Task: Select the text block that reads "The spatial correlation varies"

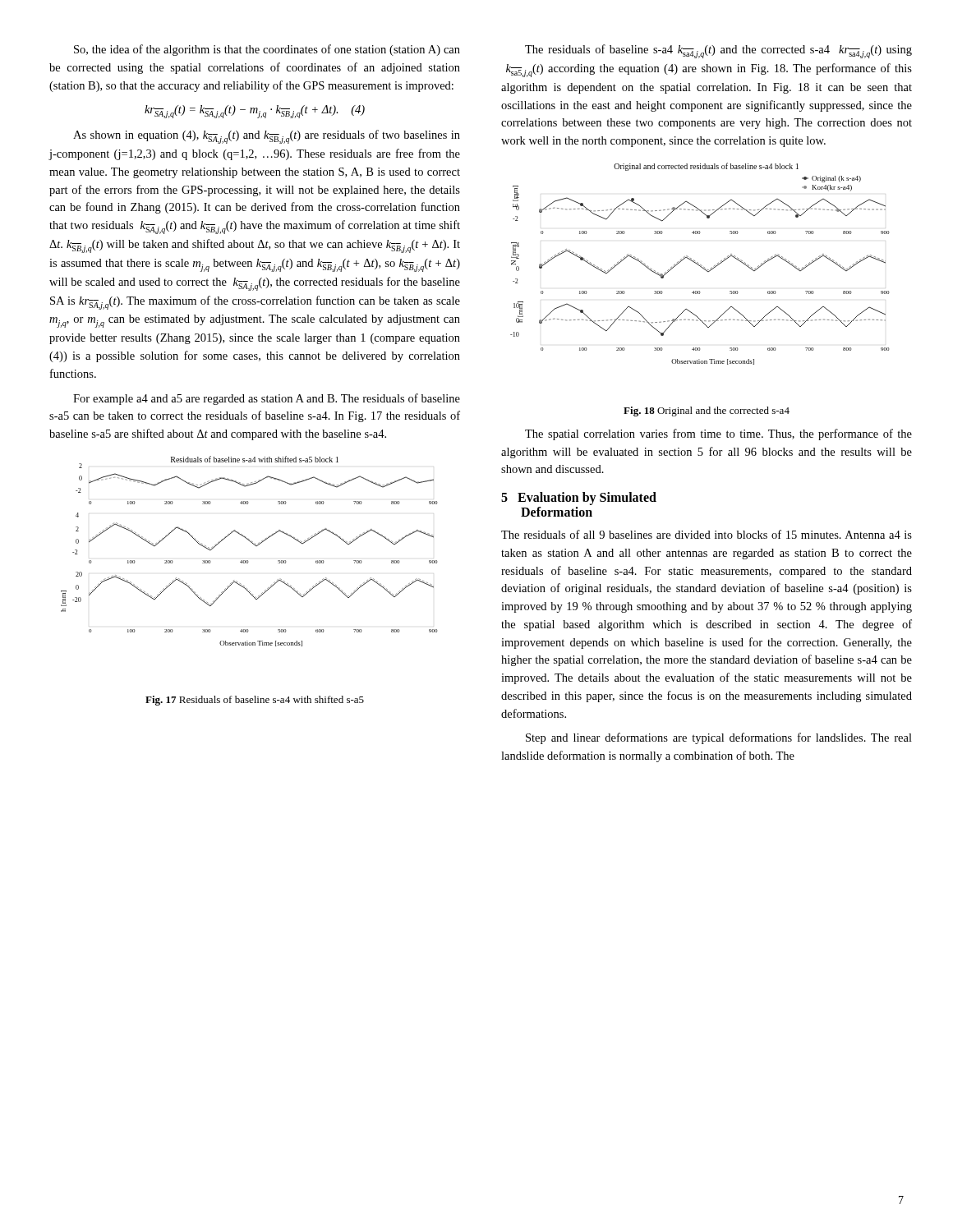Action: 707,452
